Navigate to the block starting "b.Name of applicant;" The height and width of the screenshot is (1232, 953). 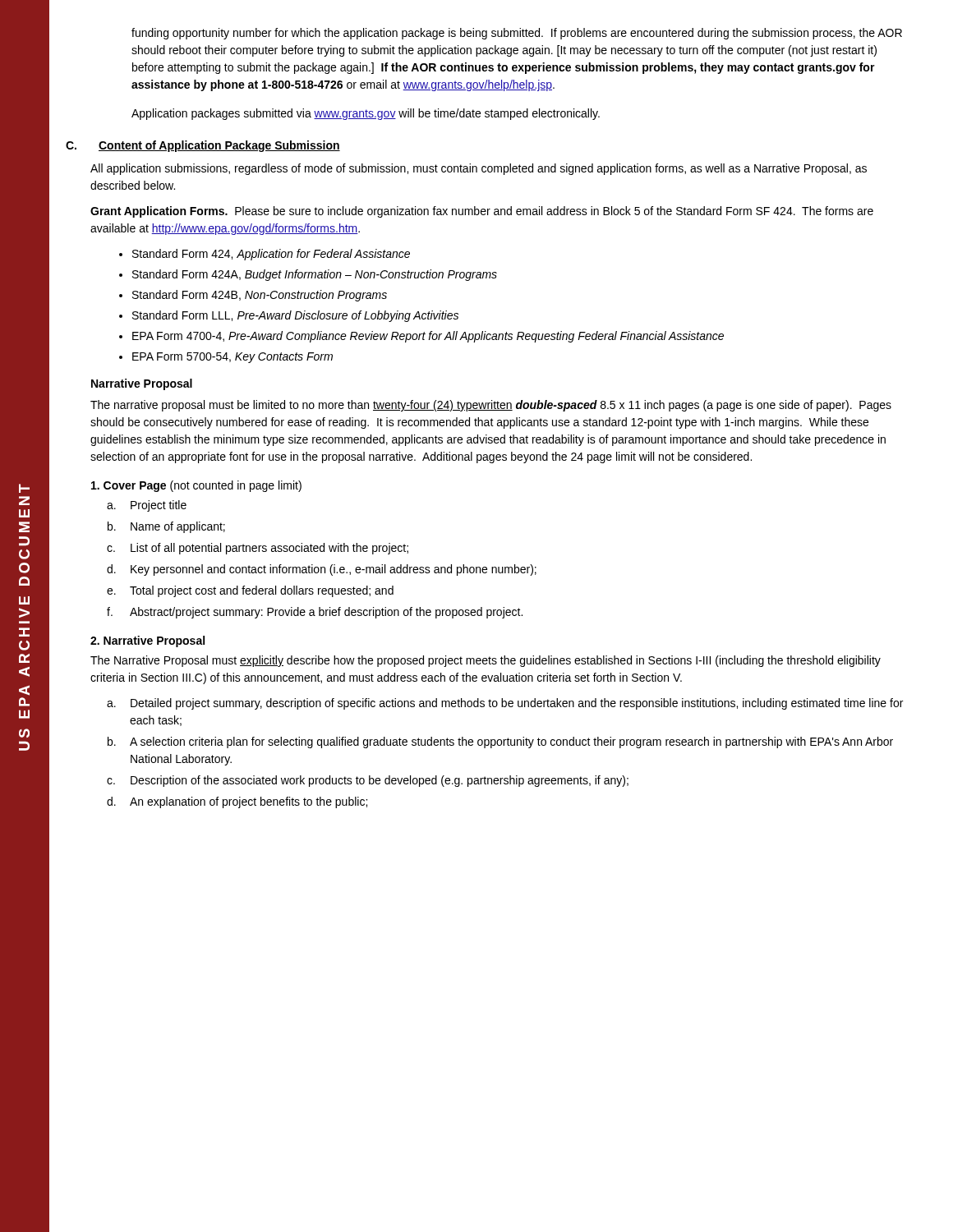[166, 527]
